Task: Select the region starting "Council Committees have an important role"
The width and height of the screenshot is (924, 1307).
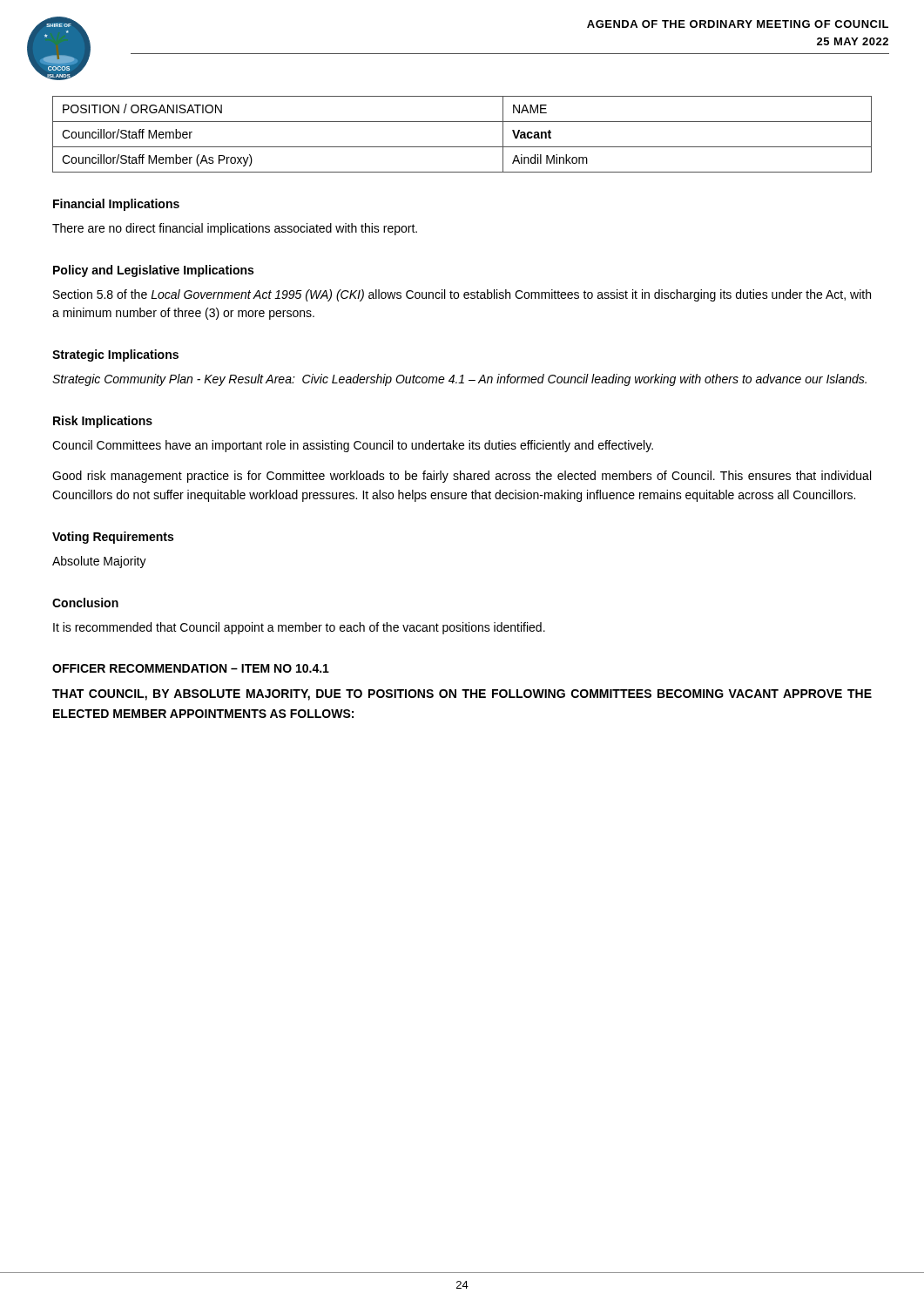Action: (353, 445)
